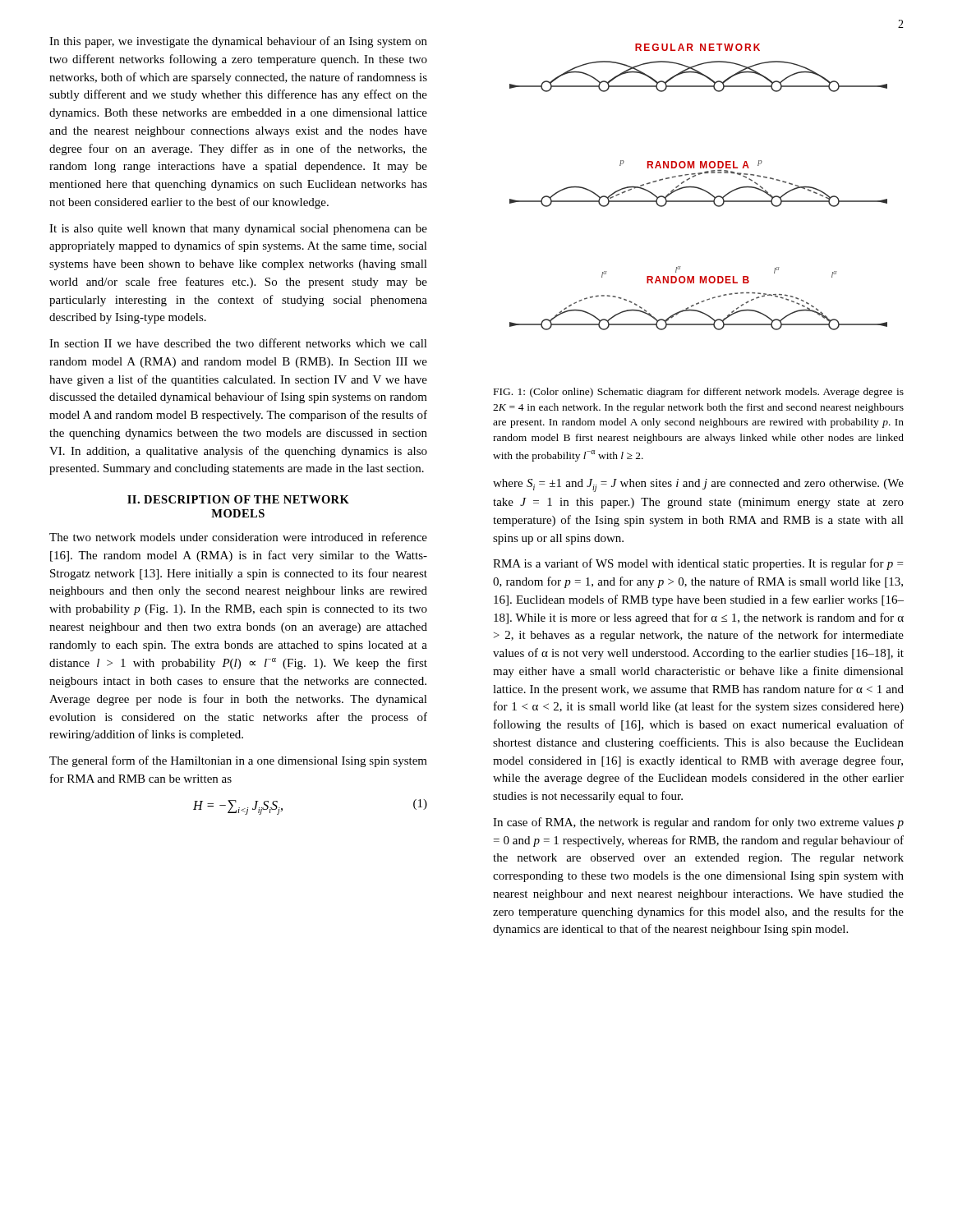This screenshot has height=1232, width=953.
Task: Point to the block beginning "In section II we have described the two"
Action: (x=238, y=407)
